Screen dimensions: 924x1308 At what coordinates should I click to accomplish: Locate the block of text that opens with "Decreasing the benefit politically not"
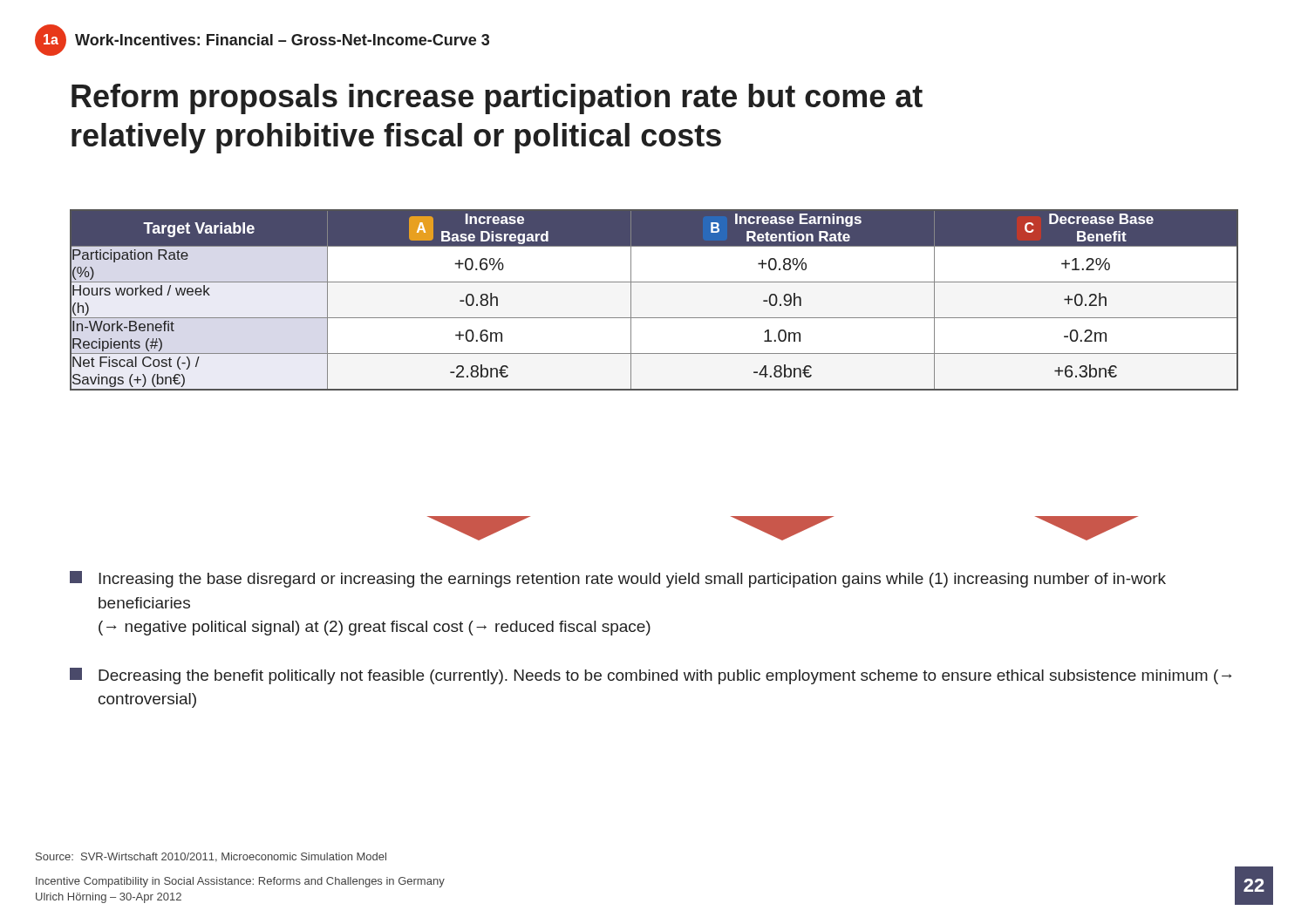[x=654, y=687]
